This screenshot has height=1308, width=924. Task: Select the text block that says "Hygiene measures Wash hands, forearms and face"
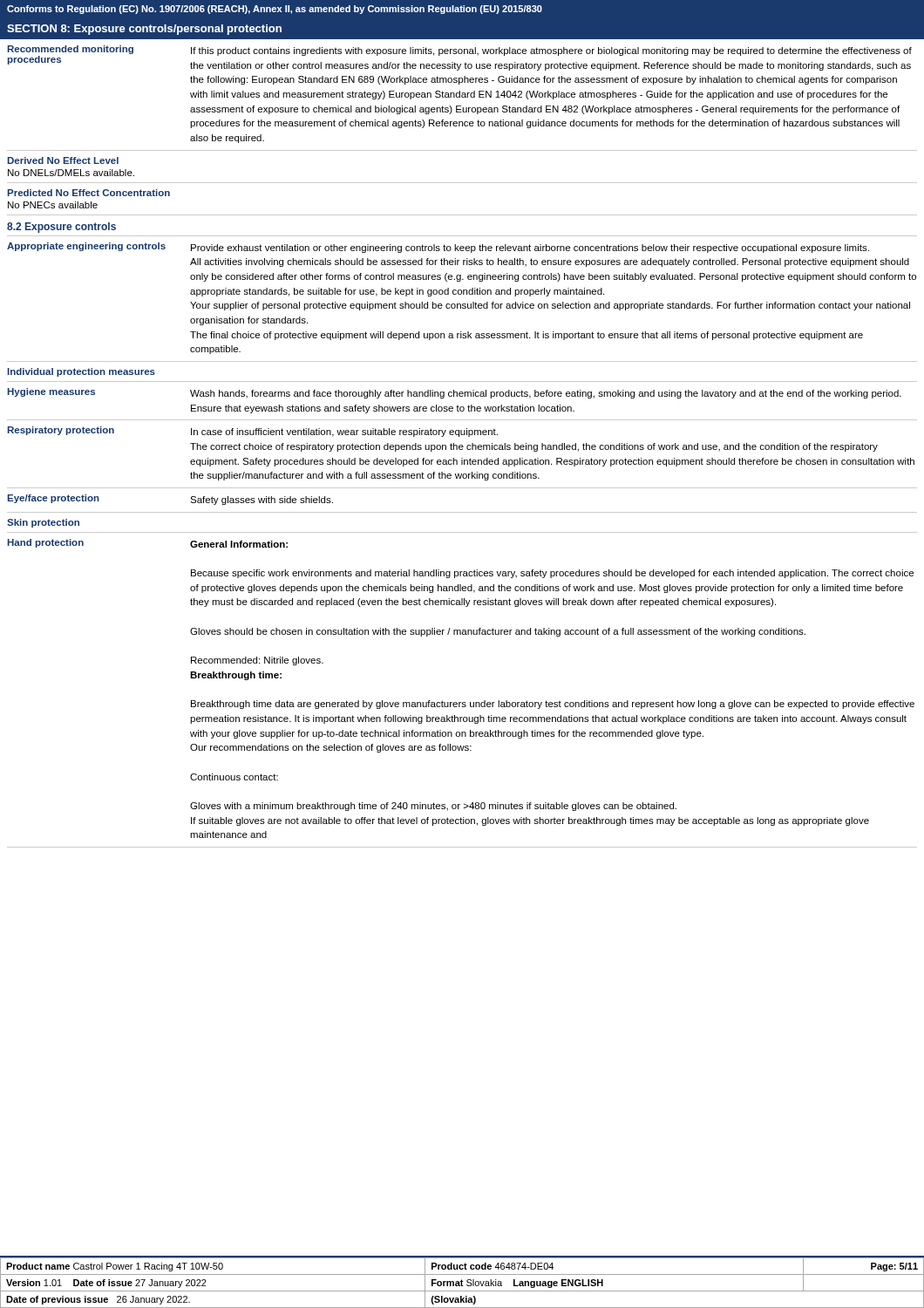[462, 401]
